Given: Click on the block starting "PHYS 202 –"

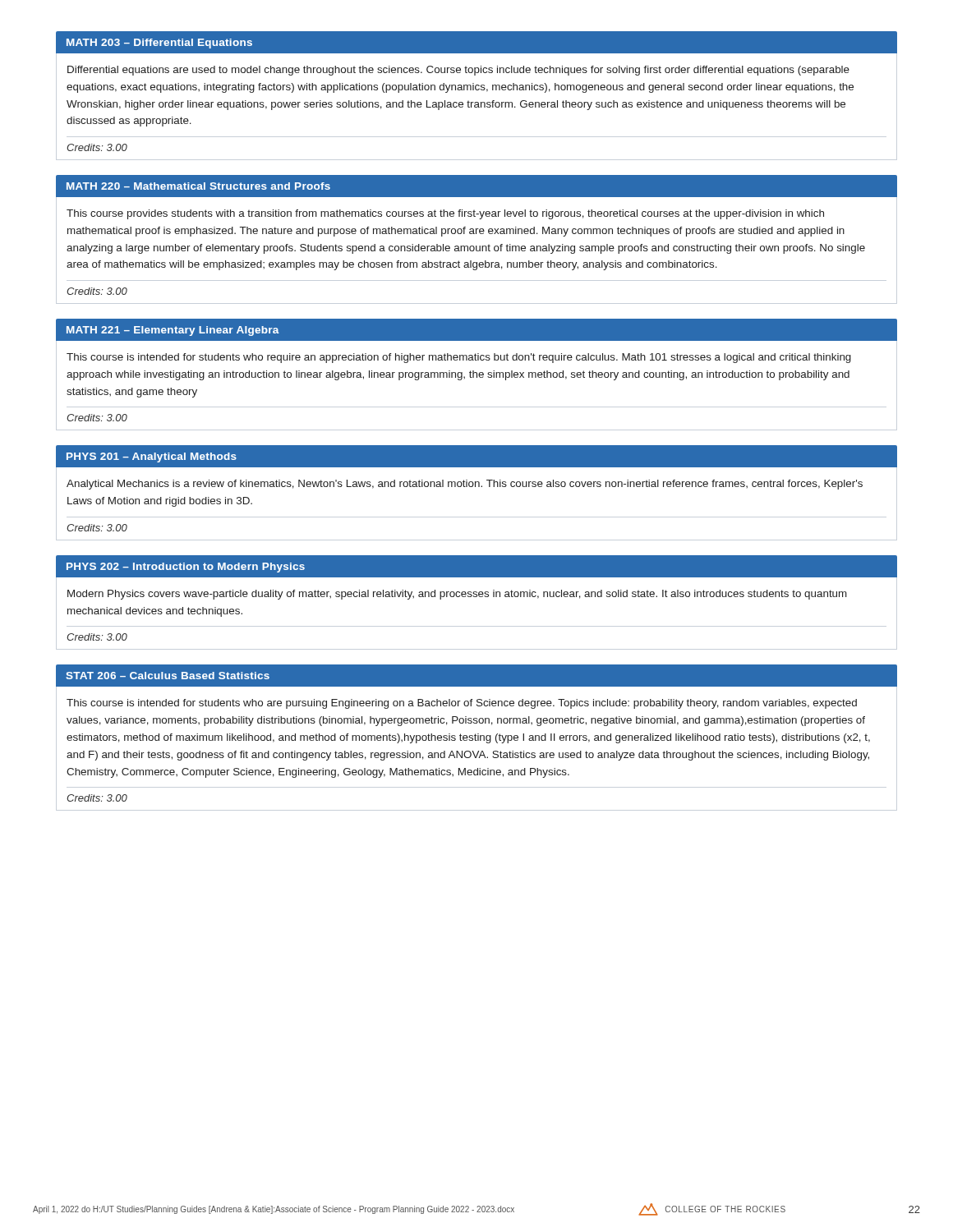Looking at the screenshot, I should pyautogui.click(x=186, y=566).
